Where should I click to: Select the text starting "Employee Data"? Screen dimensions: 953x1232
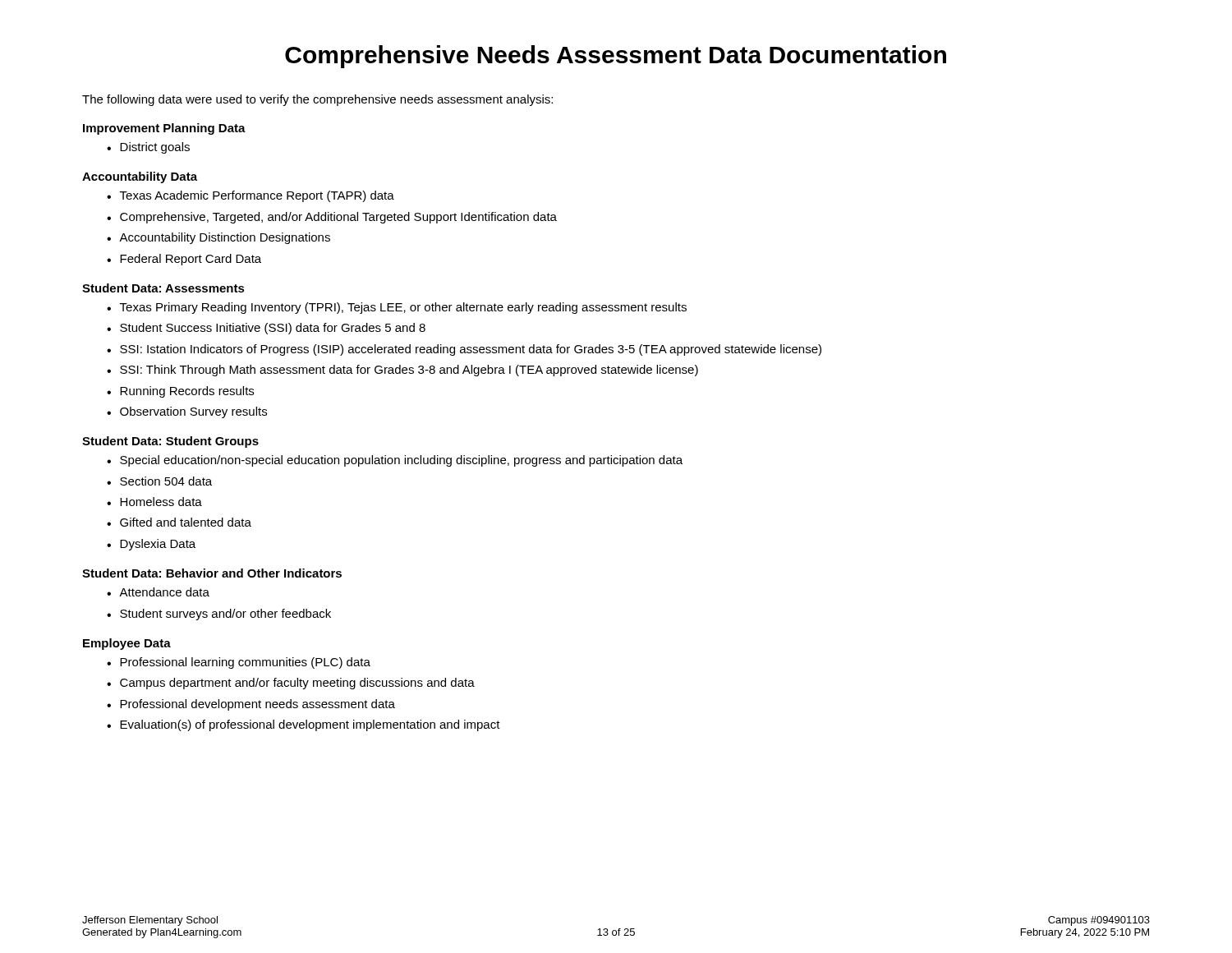click(126, 643)
